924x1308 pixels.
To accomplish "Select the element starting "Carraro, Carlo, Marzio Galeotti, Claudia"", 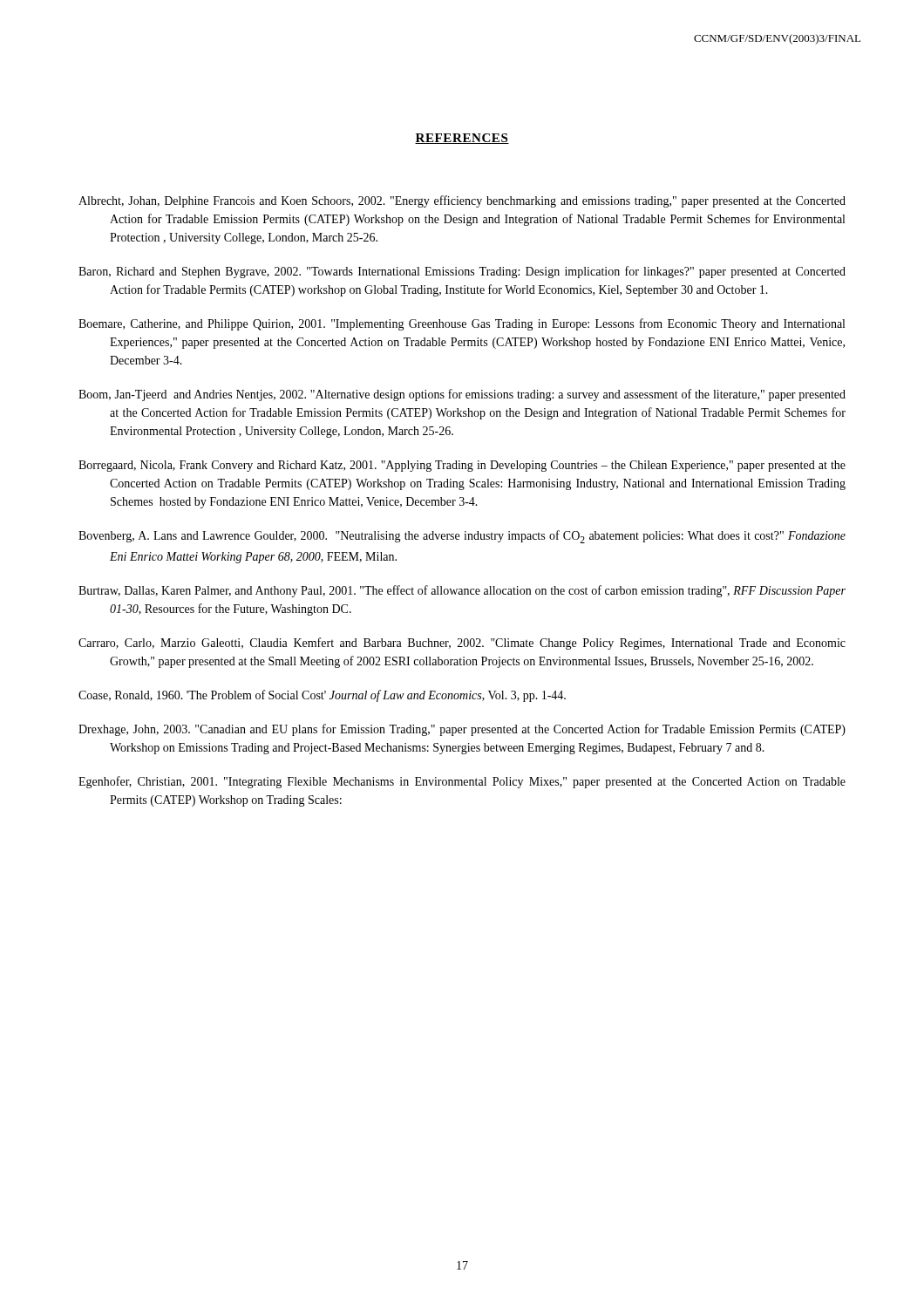I will (x=462, y=653).
